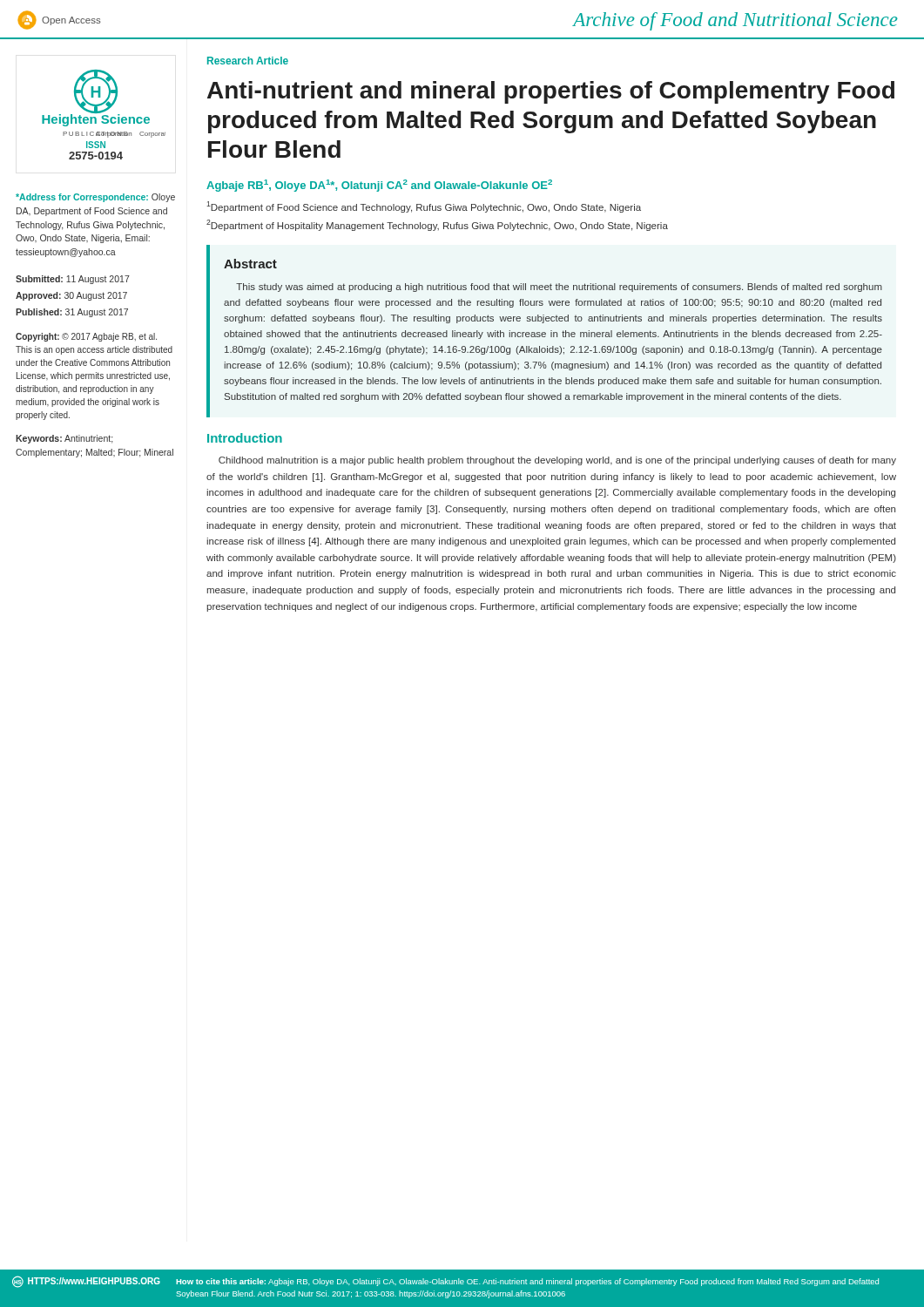Point to the block starting "Submitted: 11 August 2017 Approved: 30 August"

73,295
